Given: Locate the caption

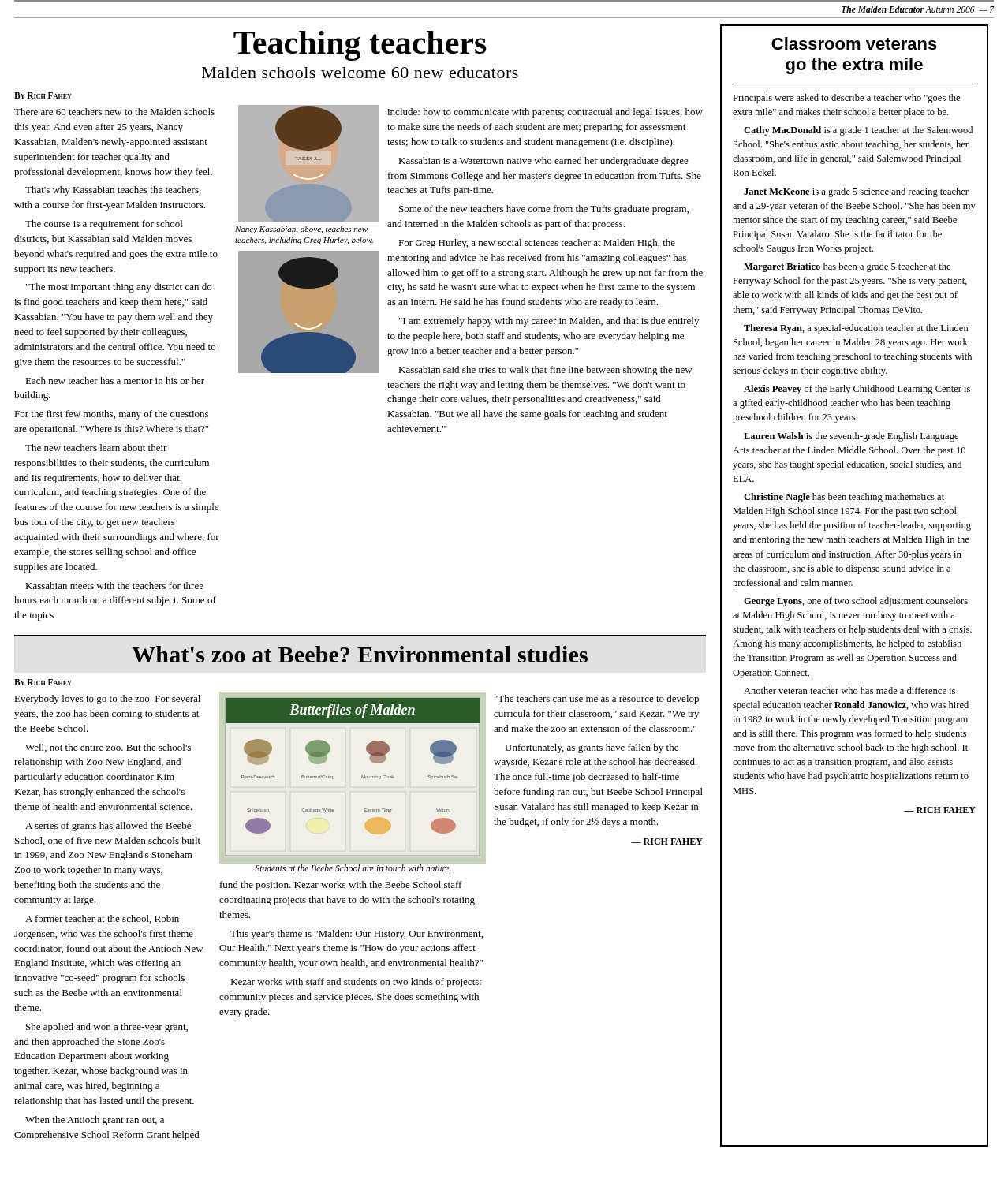Looking at the screenshot, I should coord(353,868).
